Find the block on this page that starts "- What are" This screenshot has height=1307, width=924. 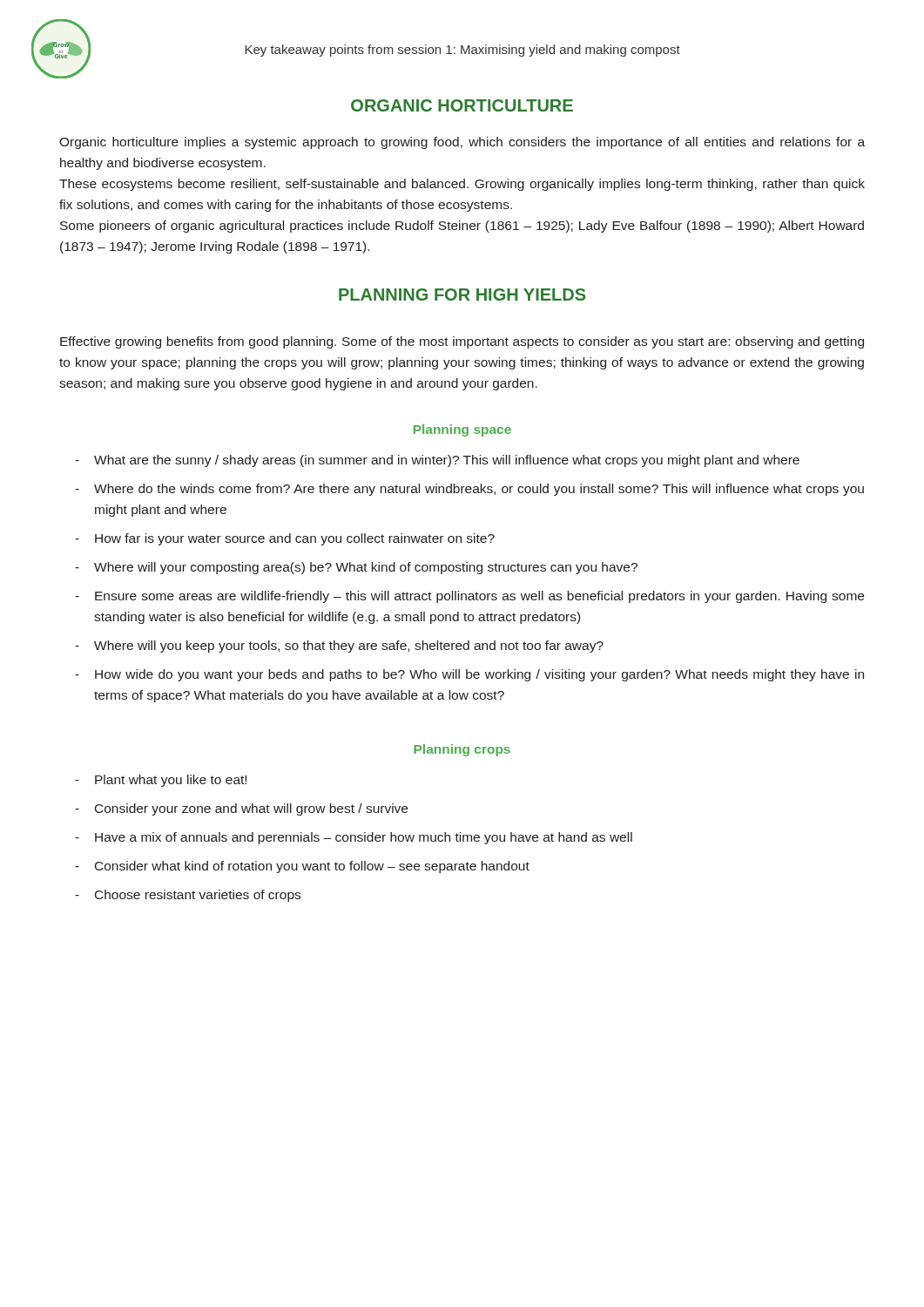click(470, 460)
